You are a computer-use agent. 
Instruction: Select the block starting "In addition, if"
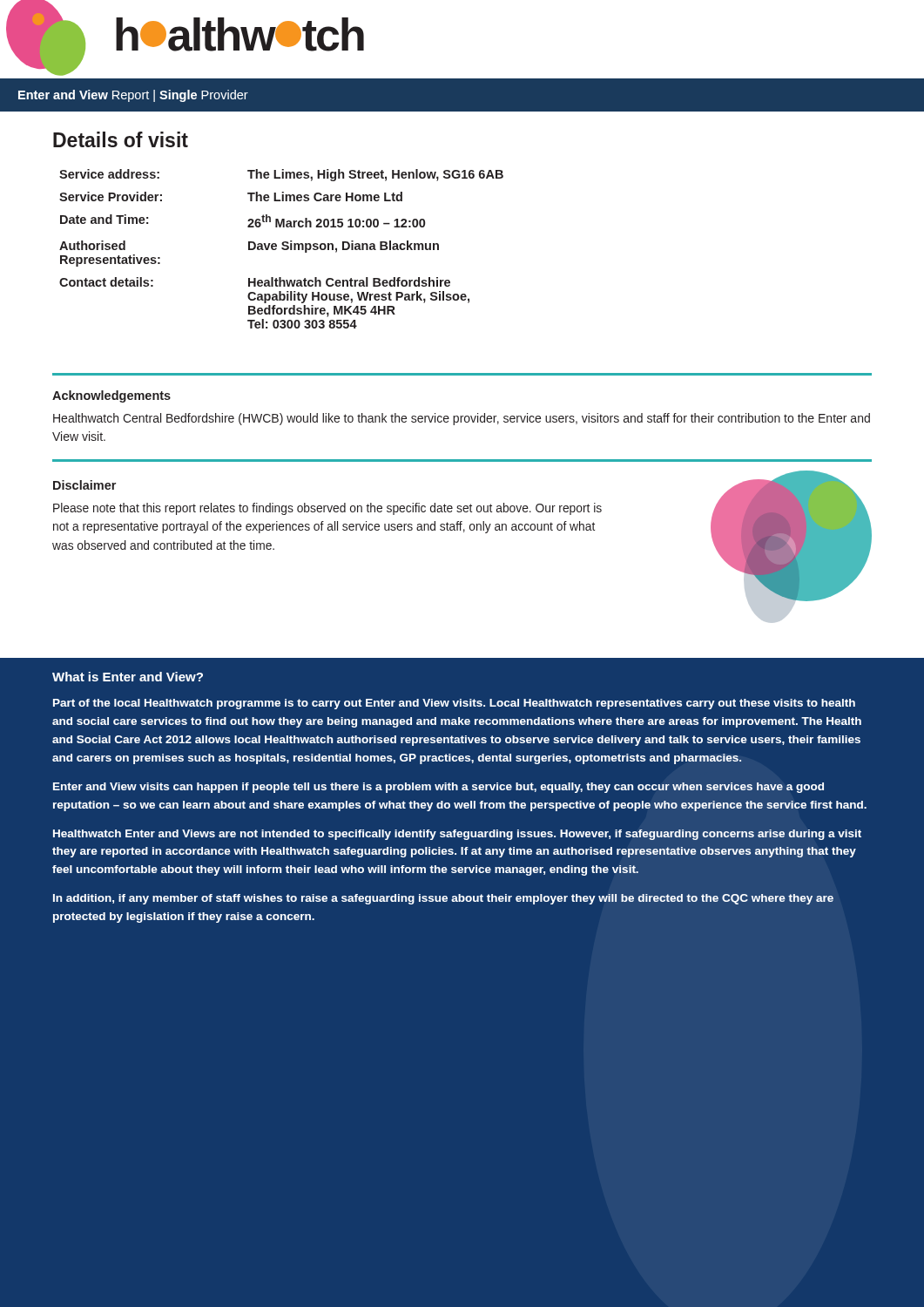point(443,907)
